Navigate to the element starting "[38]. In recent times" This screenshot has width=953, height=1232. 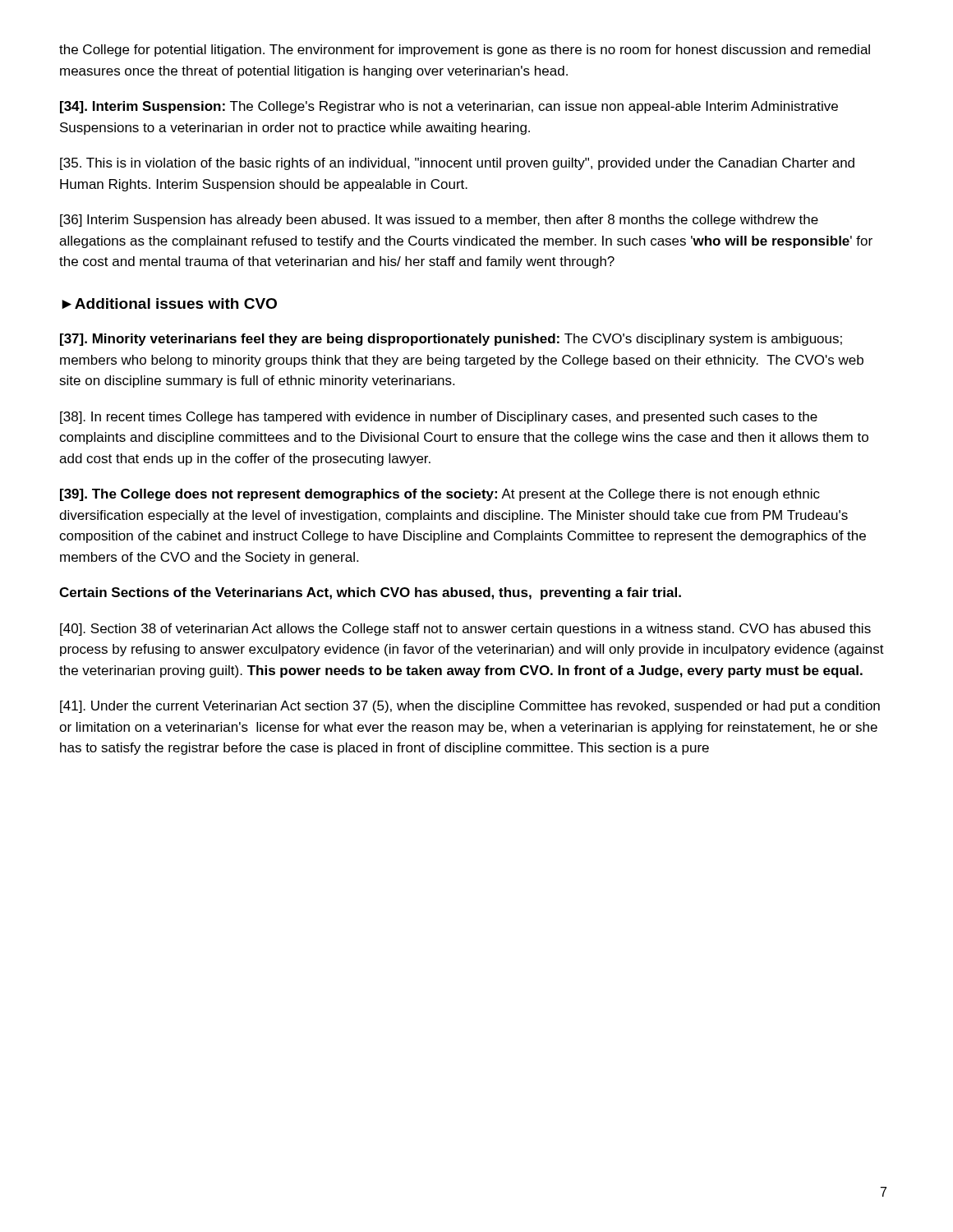click(464, 437)
